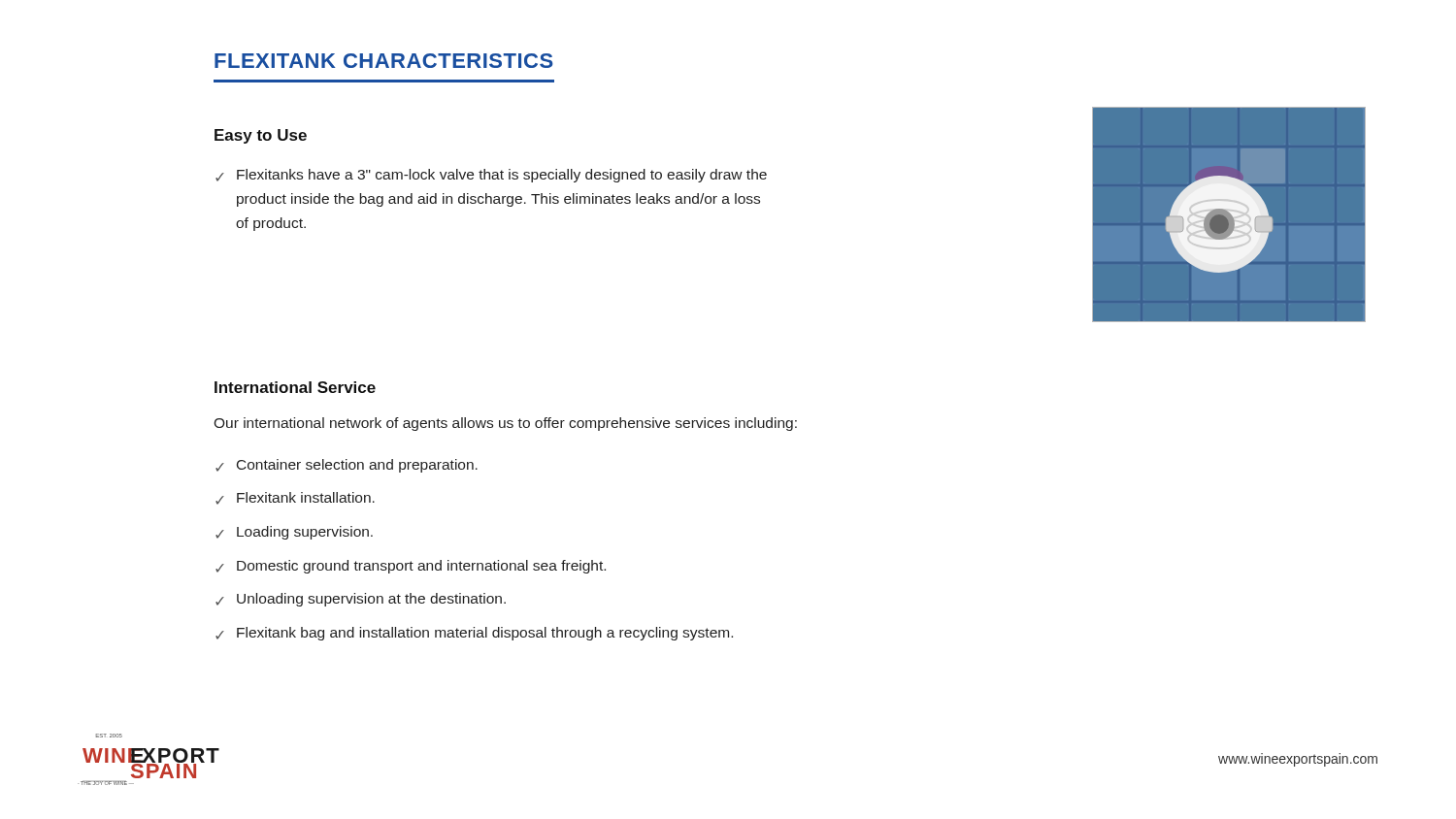Image resolution: width=1456 pixels, height=819 pixels.
Task: Point to the passage starting "✓Flexitank bag and installation material disposal"
Action: 474,634
